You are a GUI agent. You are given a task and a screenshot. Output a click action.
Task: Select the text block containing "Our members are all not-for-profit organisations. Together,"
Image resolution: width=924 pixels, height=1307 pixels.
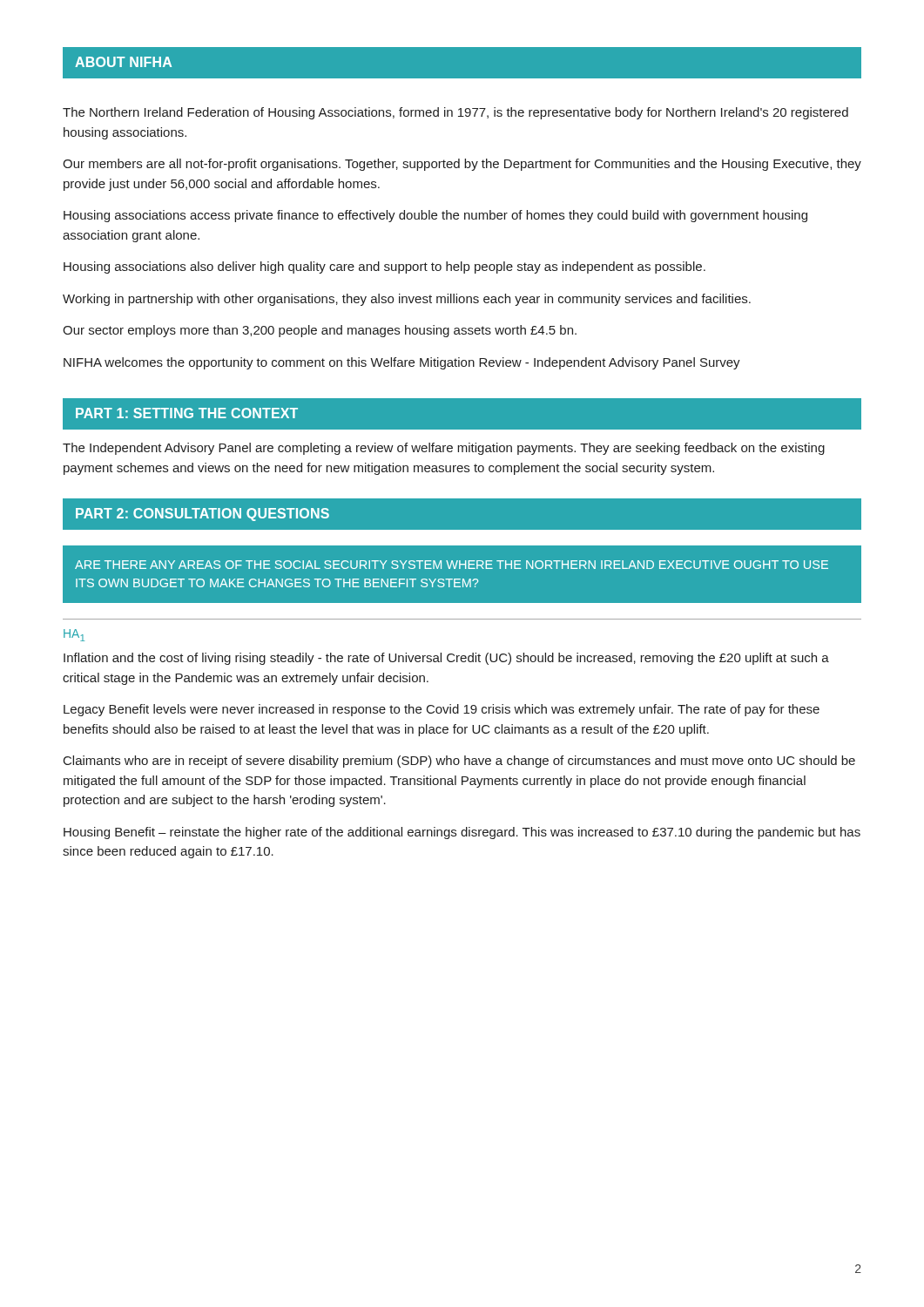462,173
